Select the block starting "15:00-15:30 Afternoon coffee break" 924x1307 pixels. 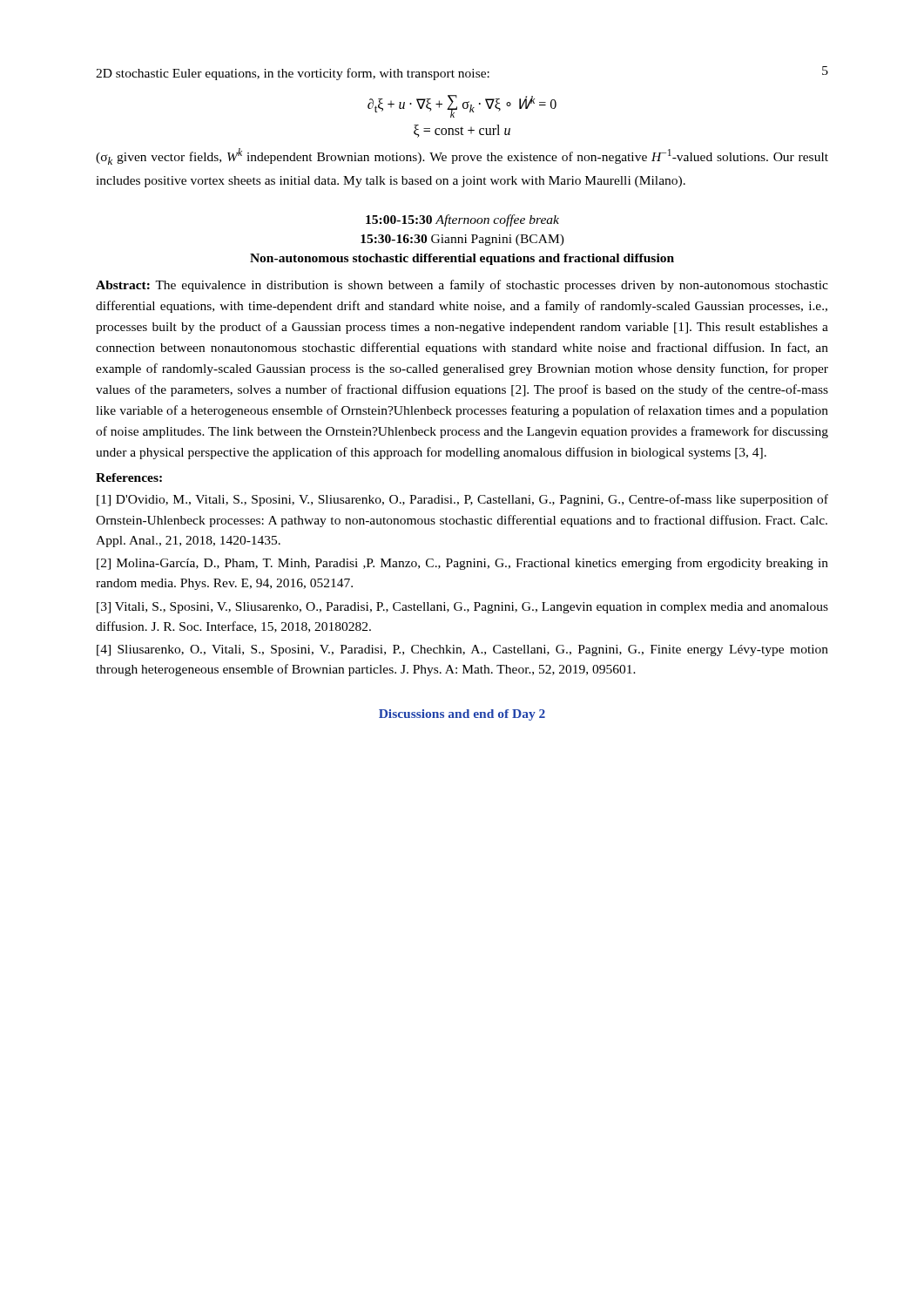tap(462, 219)
